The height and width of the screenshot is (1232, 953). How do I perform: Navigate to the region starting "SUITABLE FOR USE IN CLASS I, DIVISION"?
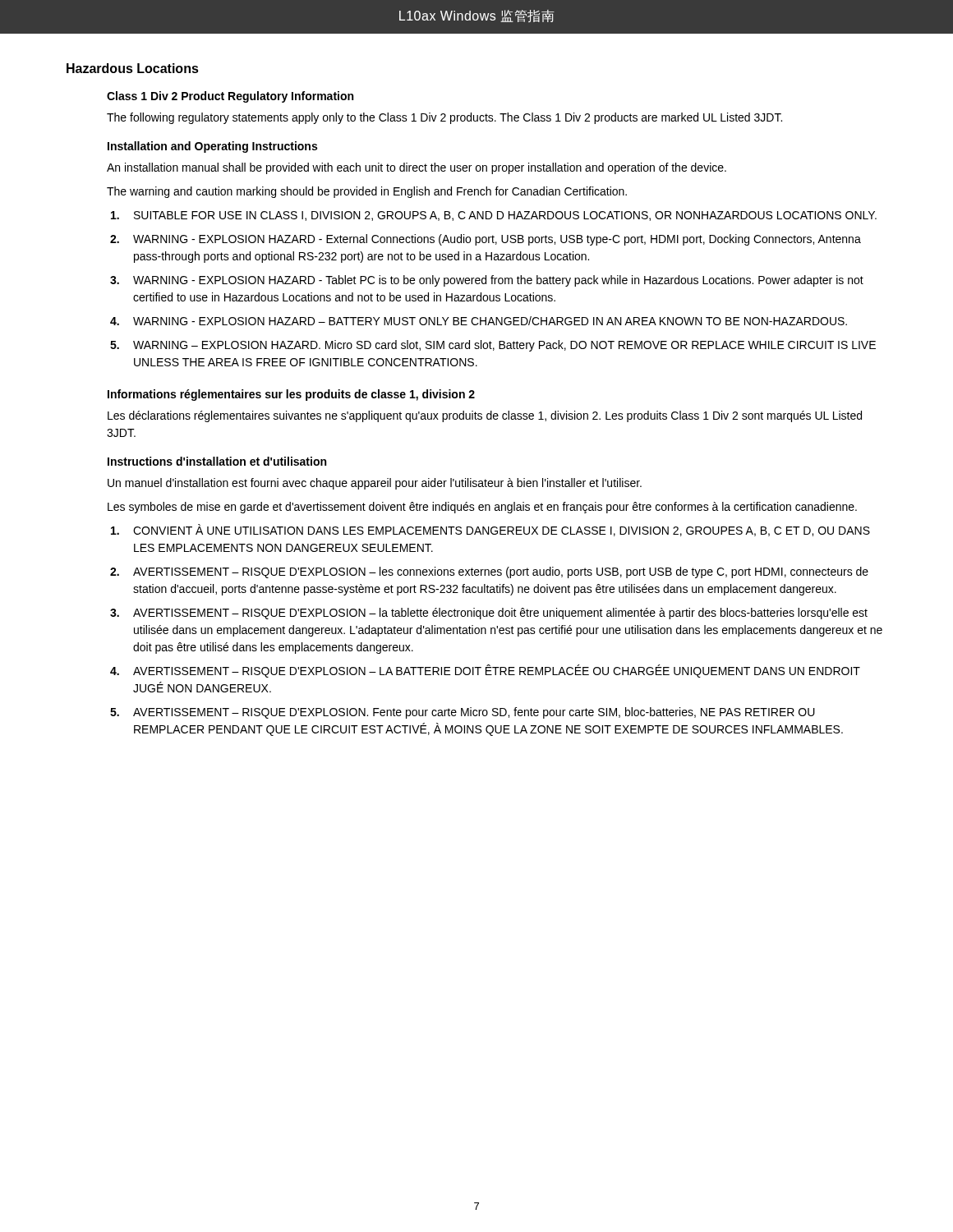497,216
